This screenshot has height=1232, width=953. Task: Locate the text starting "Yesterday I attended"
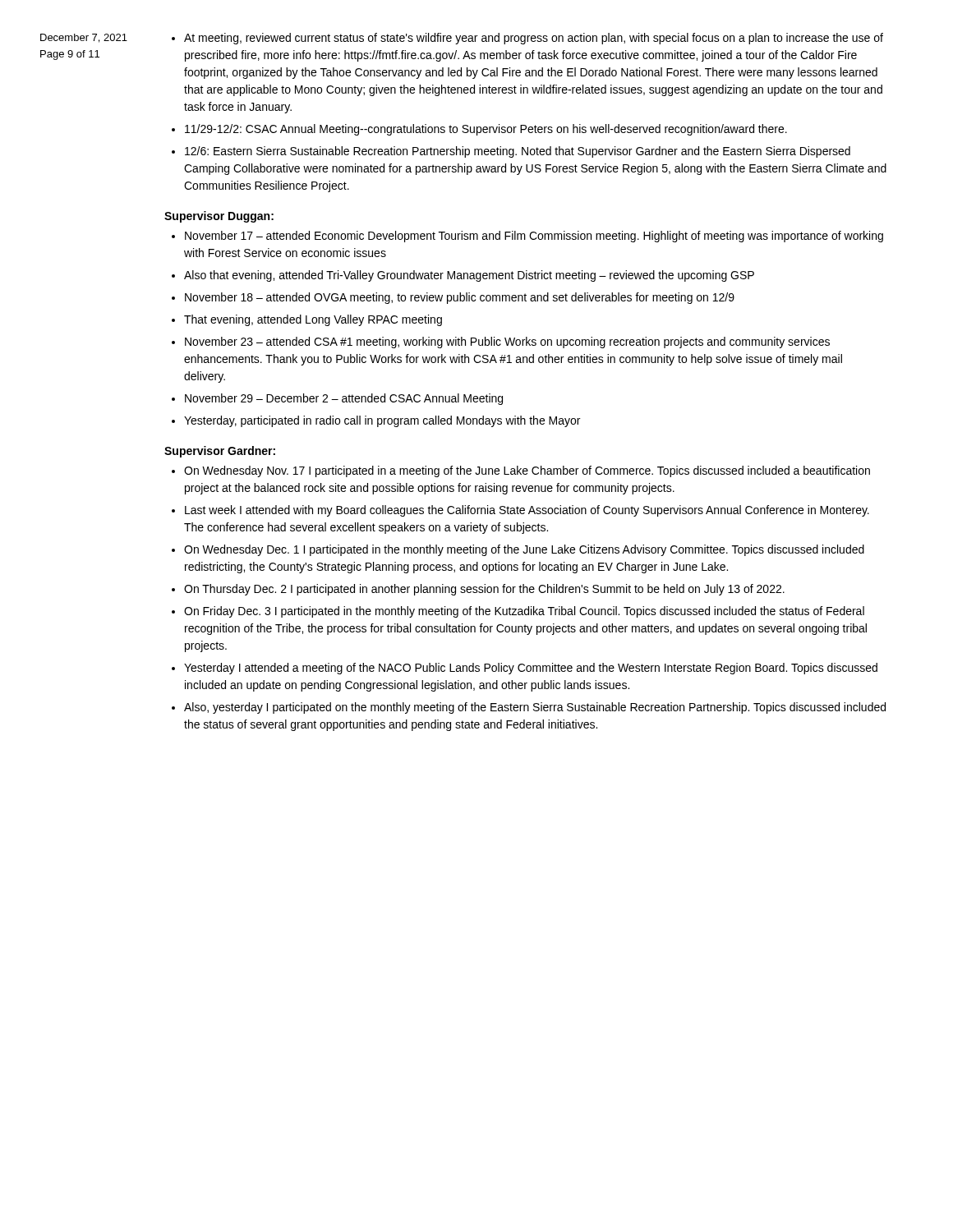531,676
